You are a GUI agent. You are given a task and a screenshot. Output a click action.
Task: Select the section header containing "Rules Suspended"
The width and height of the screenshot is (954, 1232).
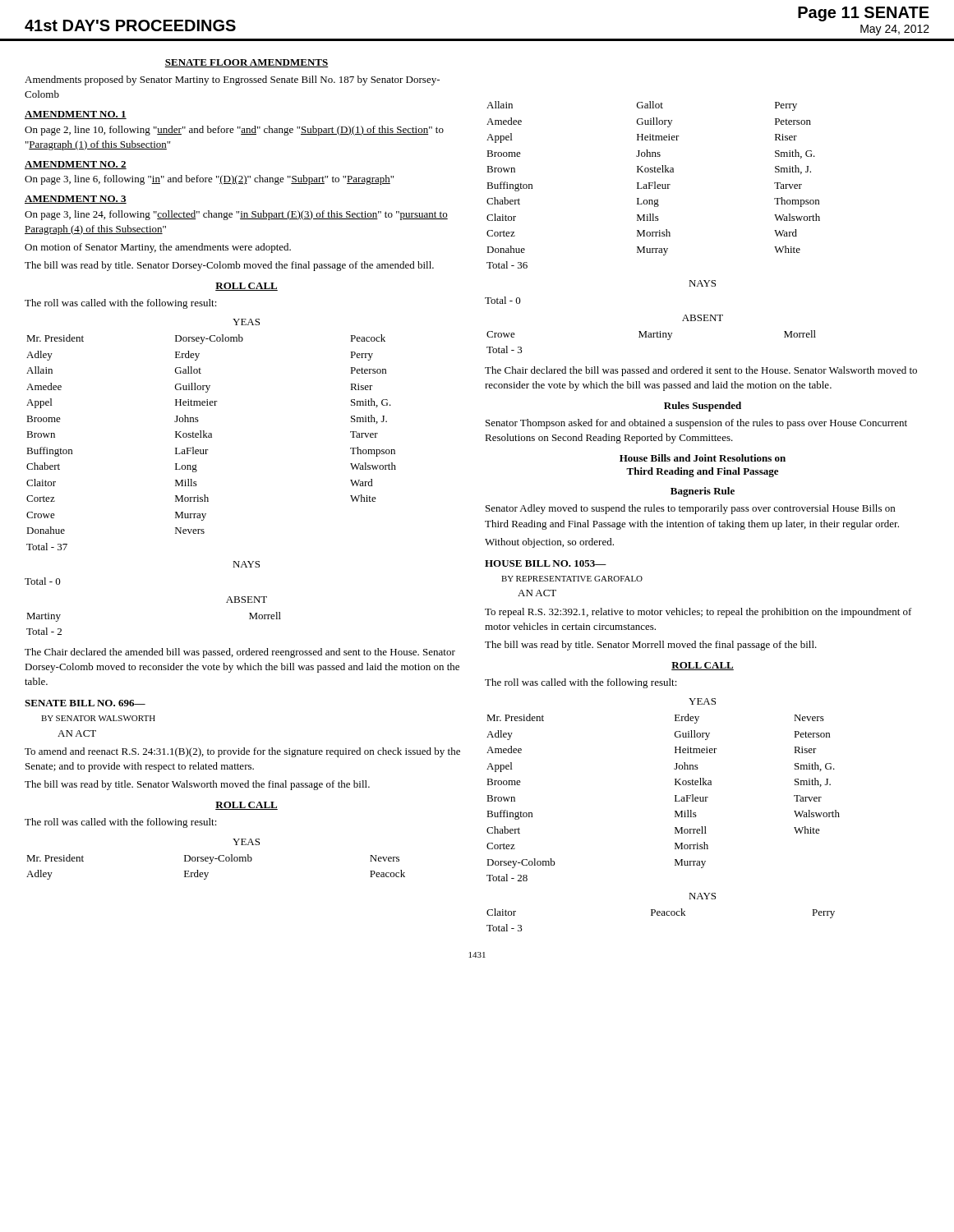point(703,405)
